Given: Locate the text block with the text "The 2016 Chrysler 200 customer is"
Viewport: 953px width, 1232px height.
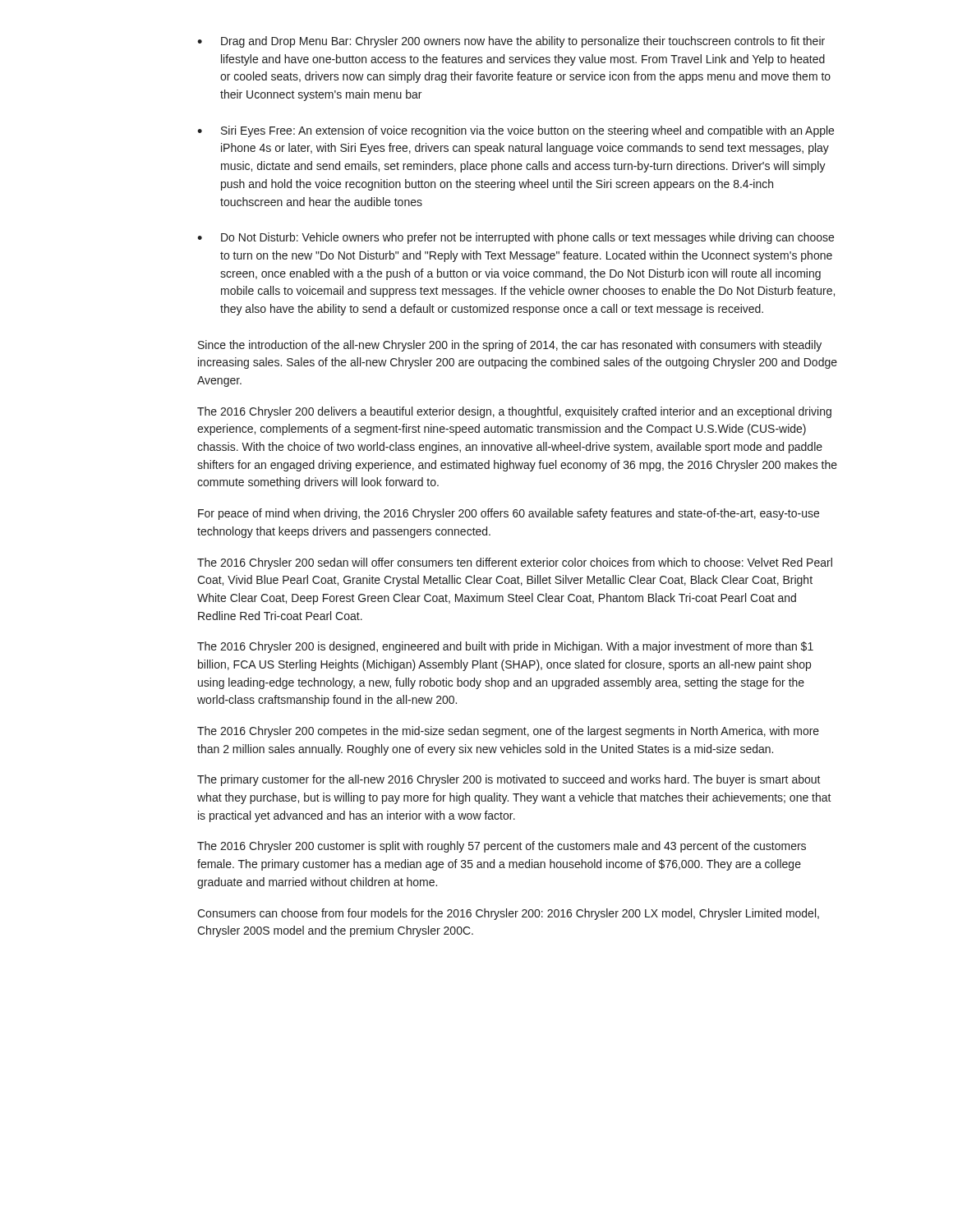Looking at the screenshot, I should (x=502, y=864).
